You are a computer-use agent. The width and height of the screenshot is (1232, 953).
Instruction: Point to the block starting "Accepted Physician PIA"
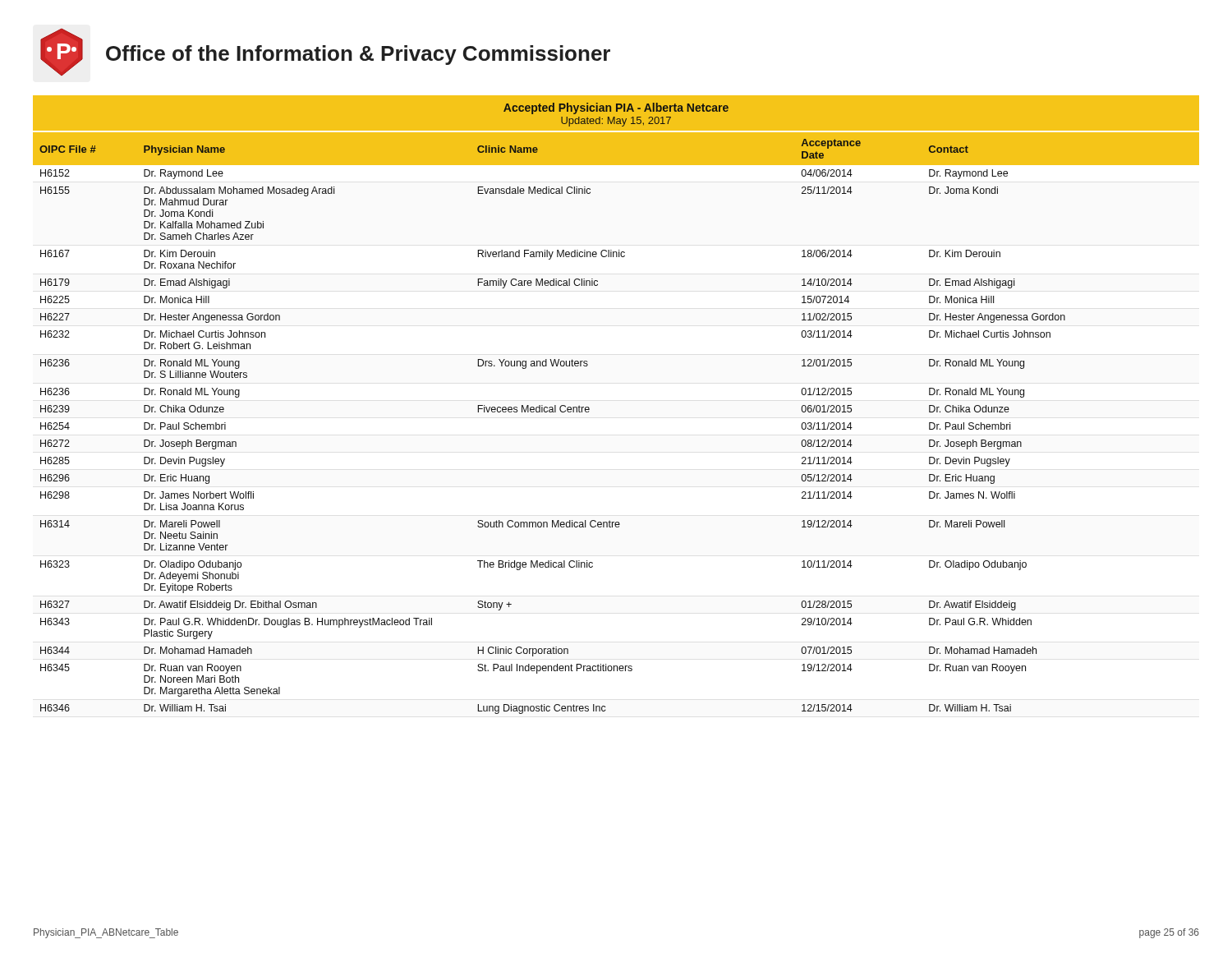point(616,114)
